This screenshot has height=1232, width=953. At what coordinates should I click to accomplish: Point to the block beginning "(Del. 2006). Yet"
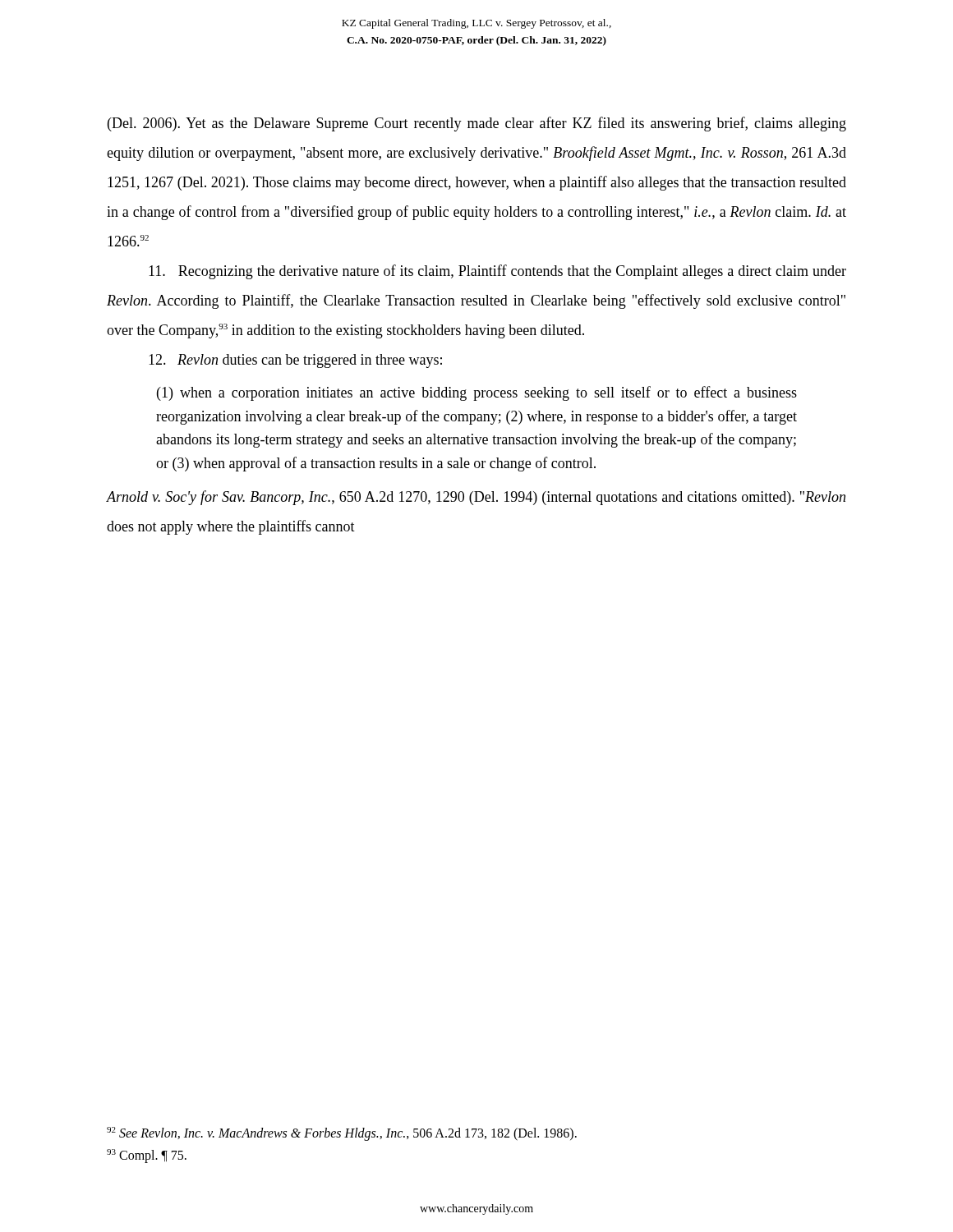(x=476, y=182)
